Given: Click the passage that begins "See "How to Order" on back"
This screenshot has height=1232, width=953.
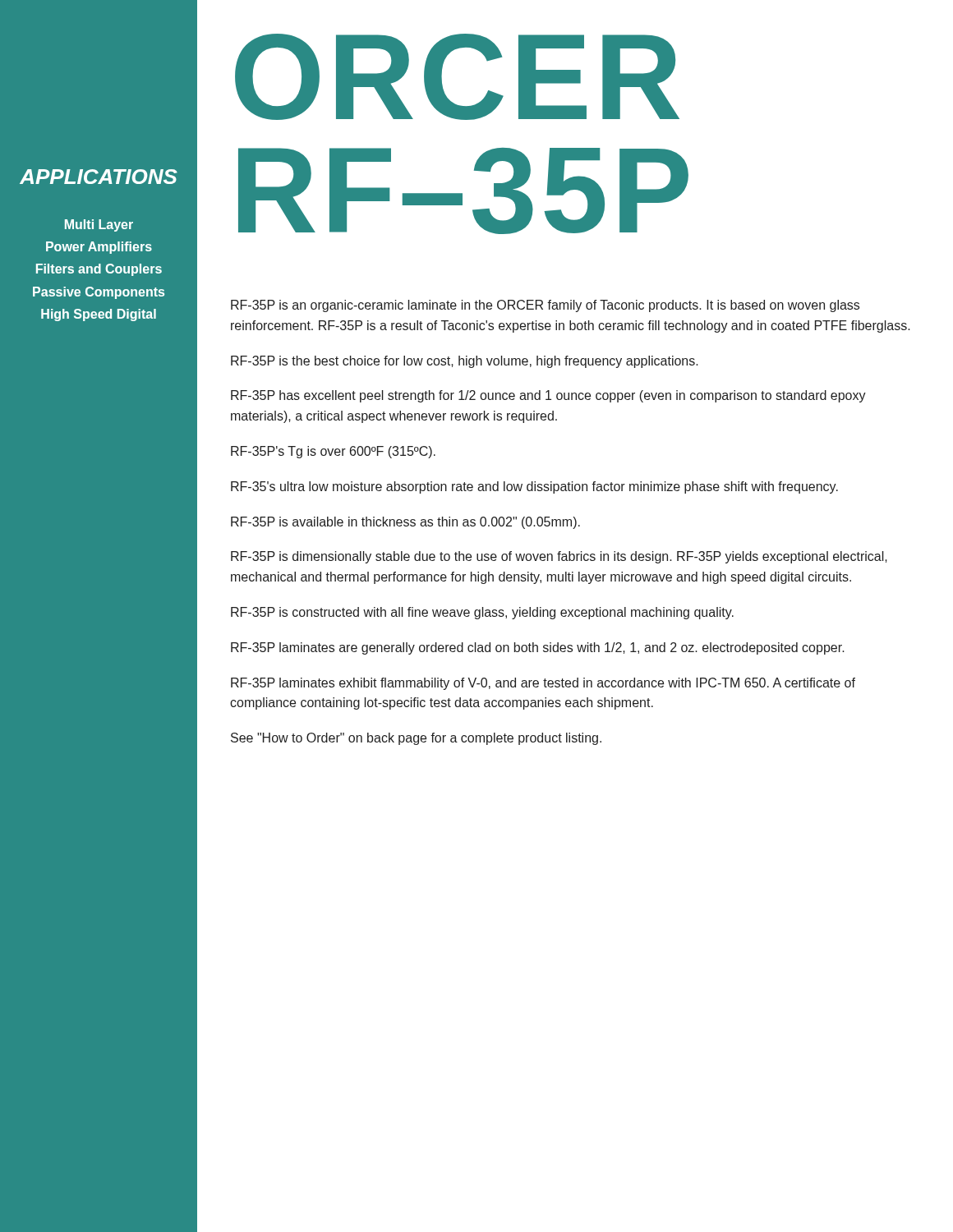Looking at the screenshot, I should tap(575, 739).
